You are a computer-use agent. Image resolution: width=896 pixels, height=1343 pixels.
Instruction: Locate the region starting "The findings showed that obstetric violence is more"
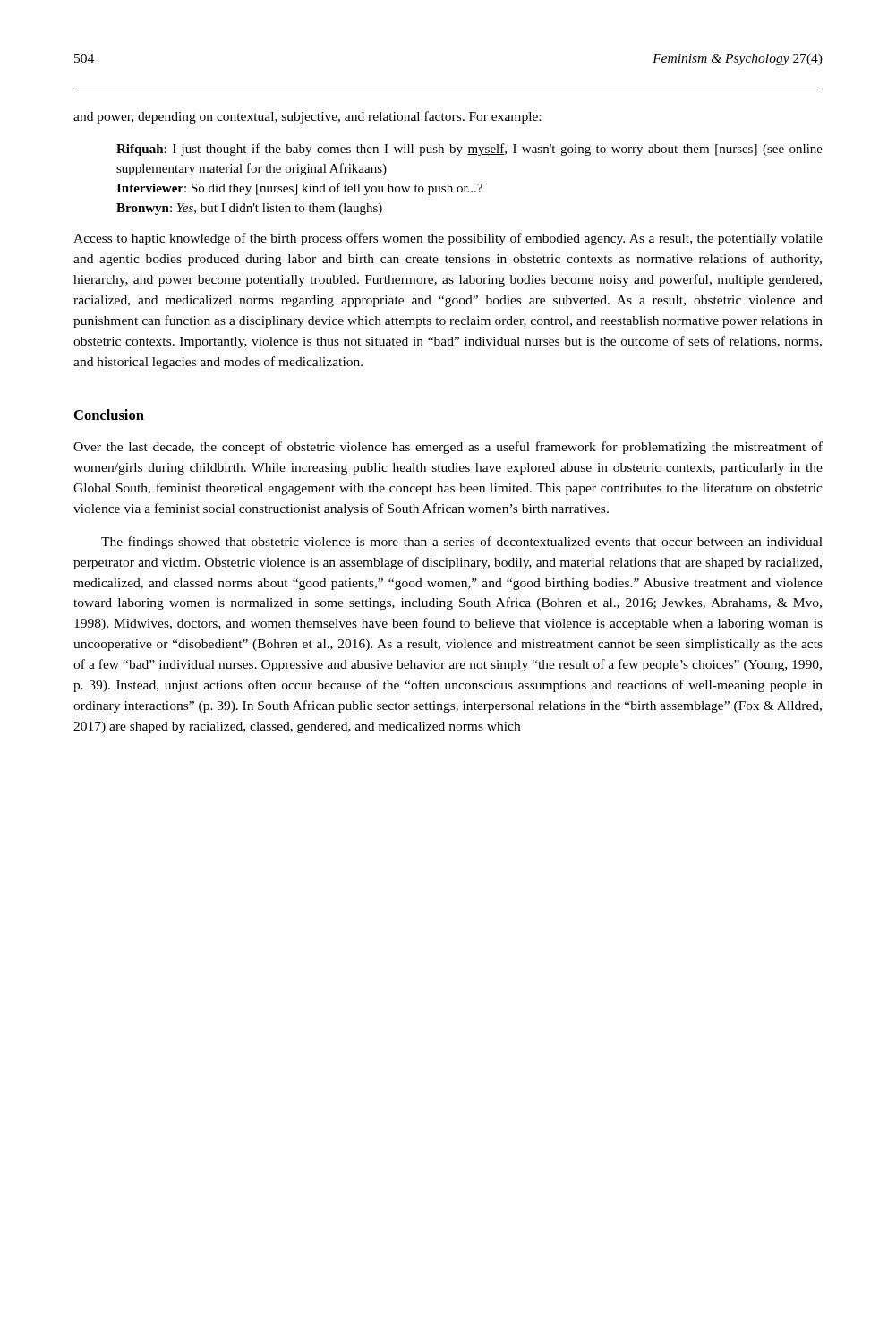(x=448, y=633)
